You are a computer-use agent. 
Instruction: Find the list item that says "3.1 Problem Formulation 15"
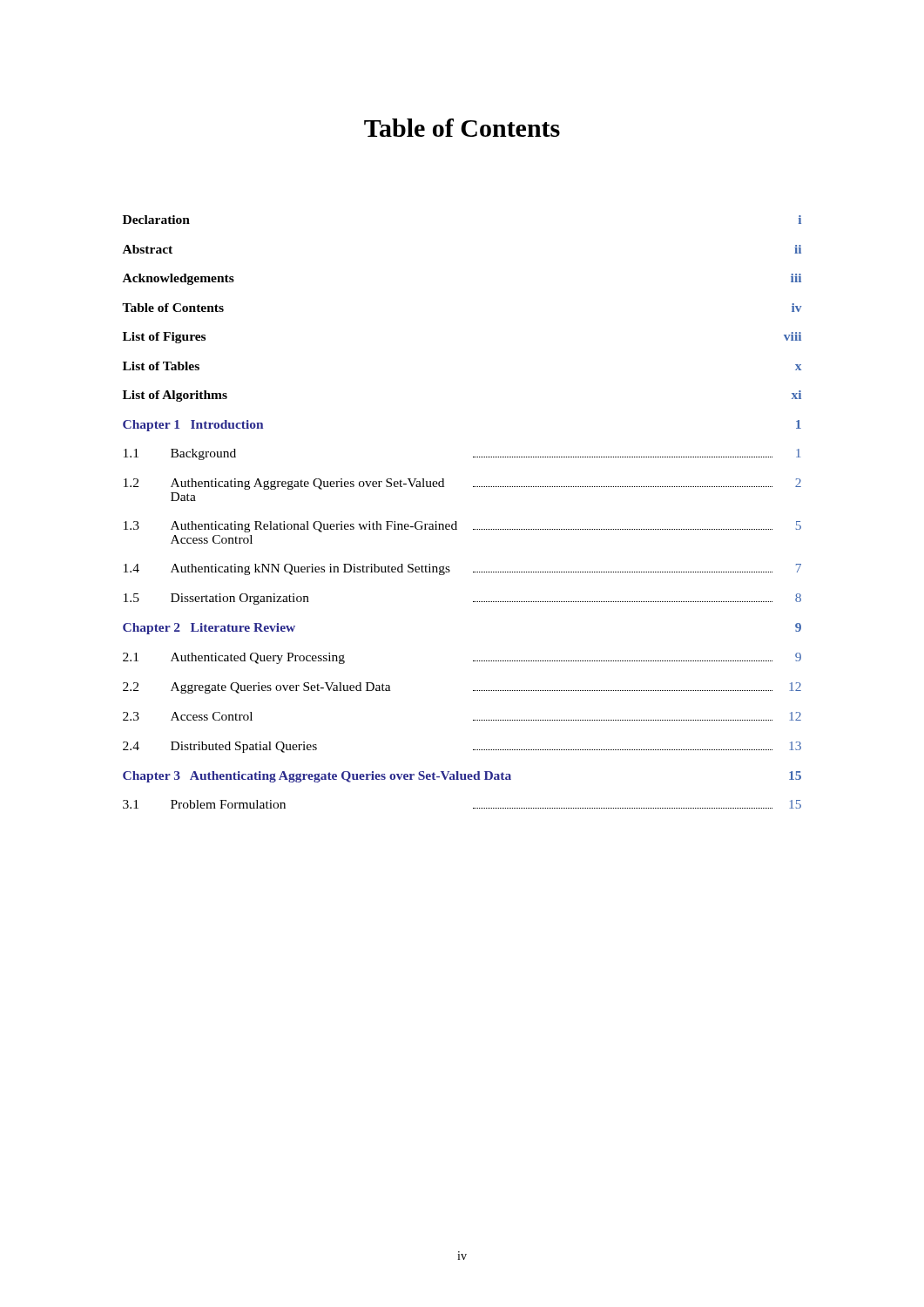[x=462, y=804]
